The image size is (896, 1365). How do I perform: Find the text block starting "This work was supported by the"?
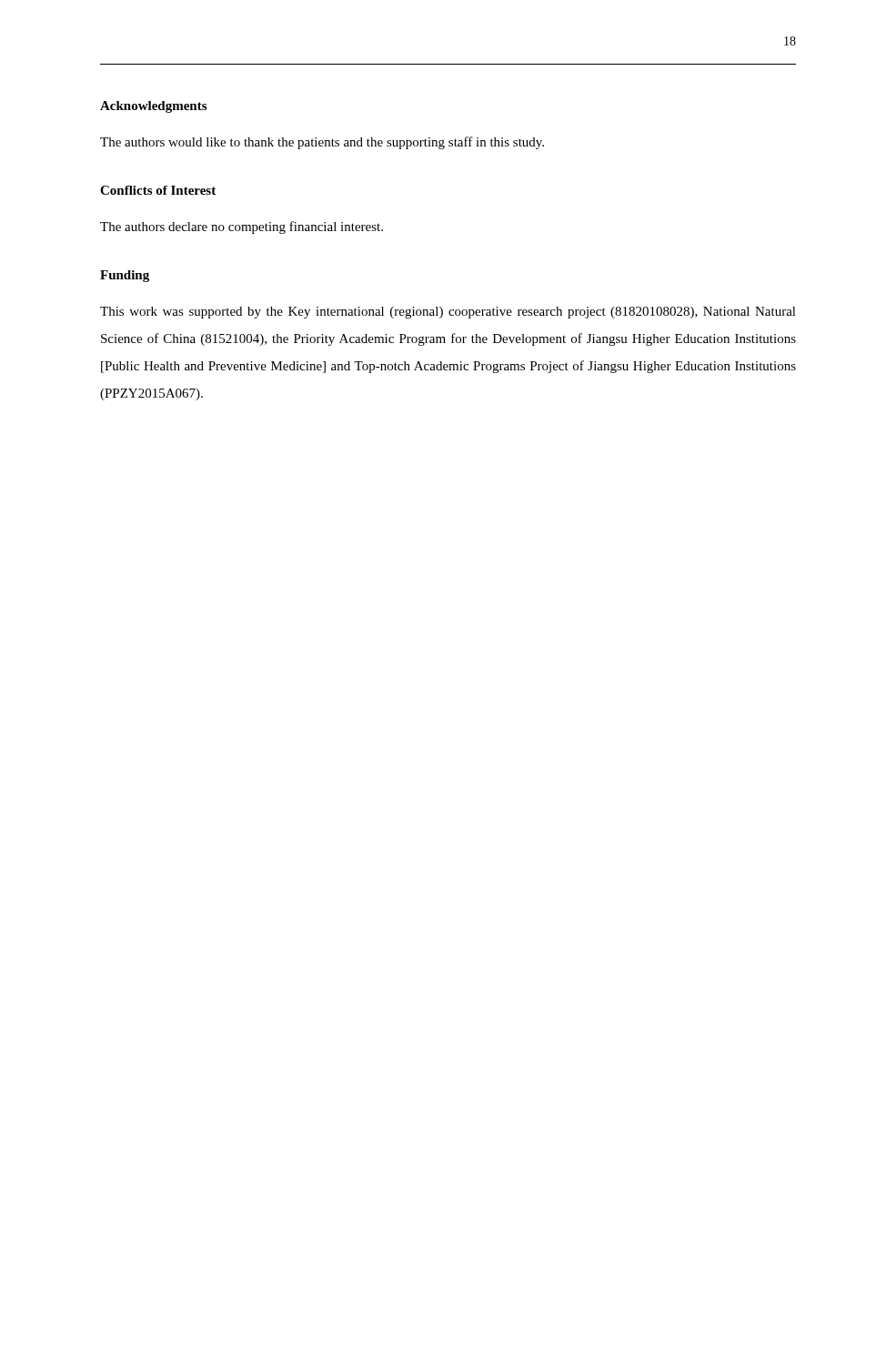[448, 352]
